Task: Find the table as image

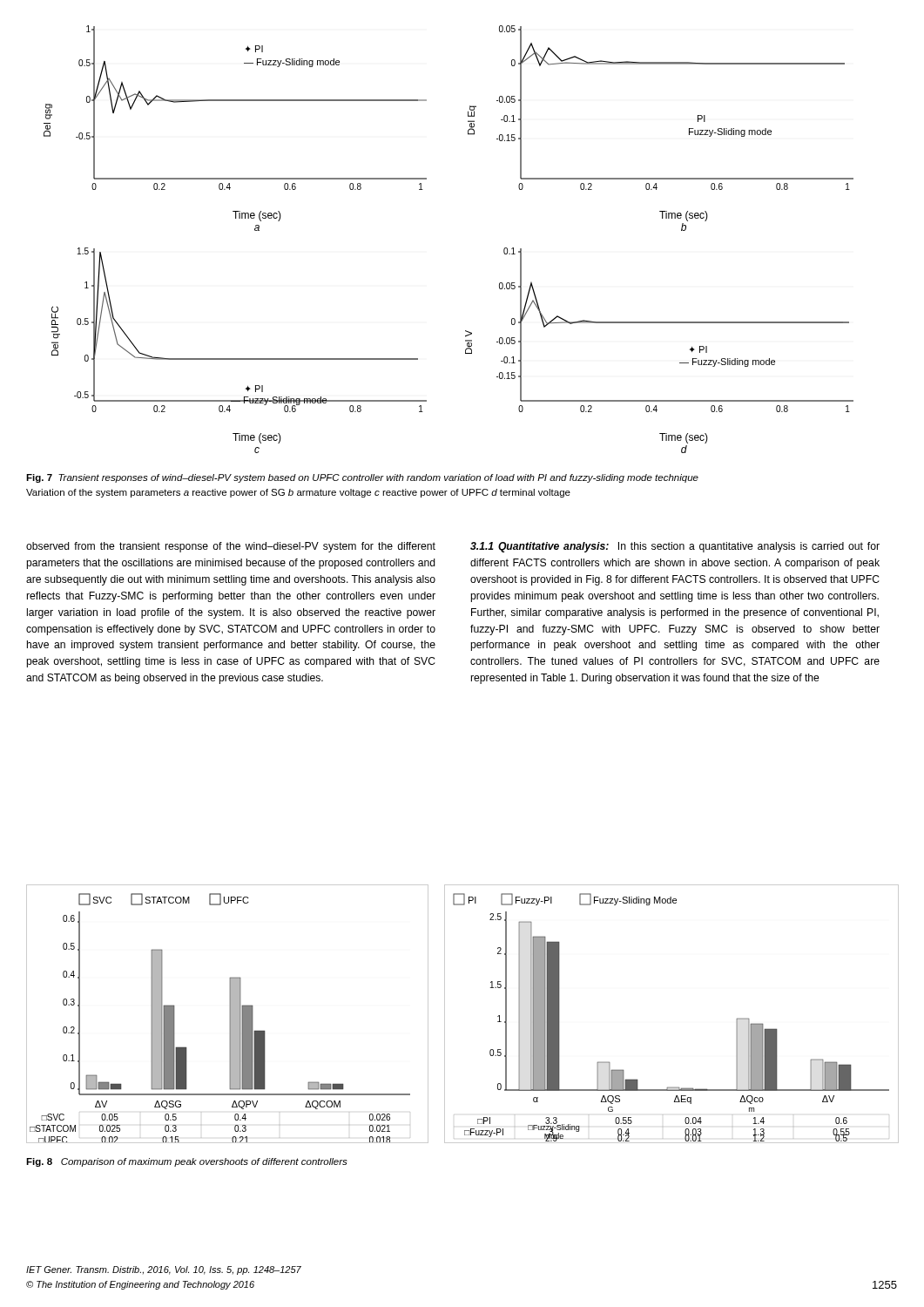Action: point(671,1014)
